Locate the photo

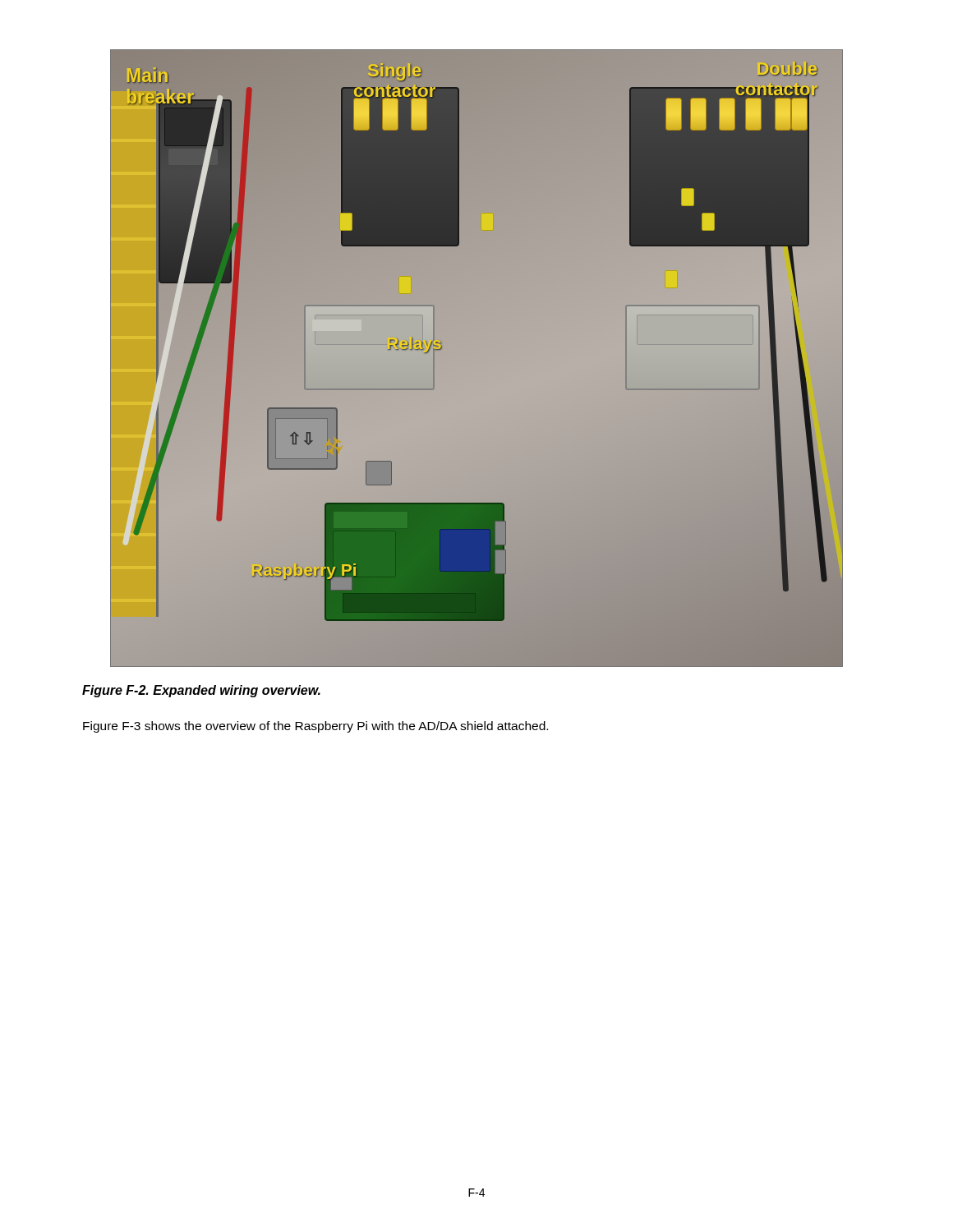click(x=476, y=358)
